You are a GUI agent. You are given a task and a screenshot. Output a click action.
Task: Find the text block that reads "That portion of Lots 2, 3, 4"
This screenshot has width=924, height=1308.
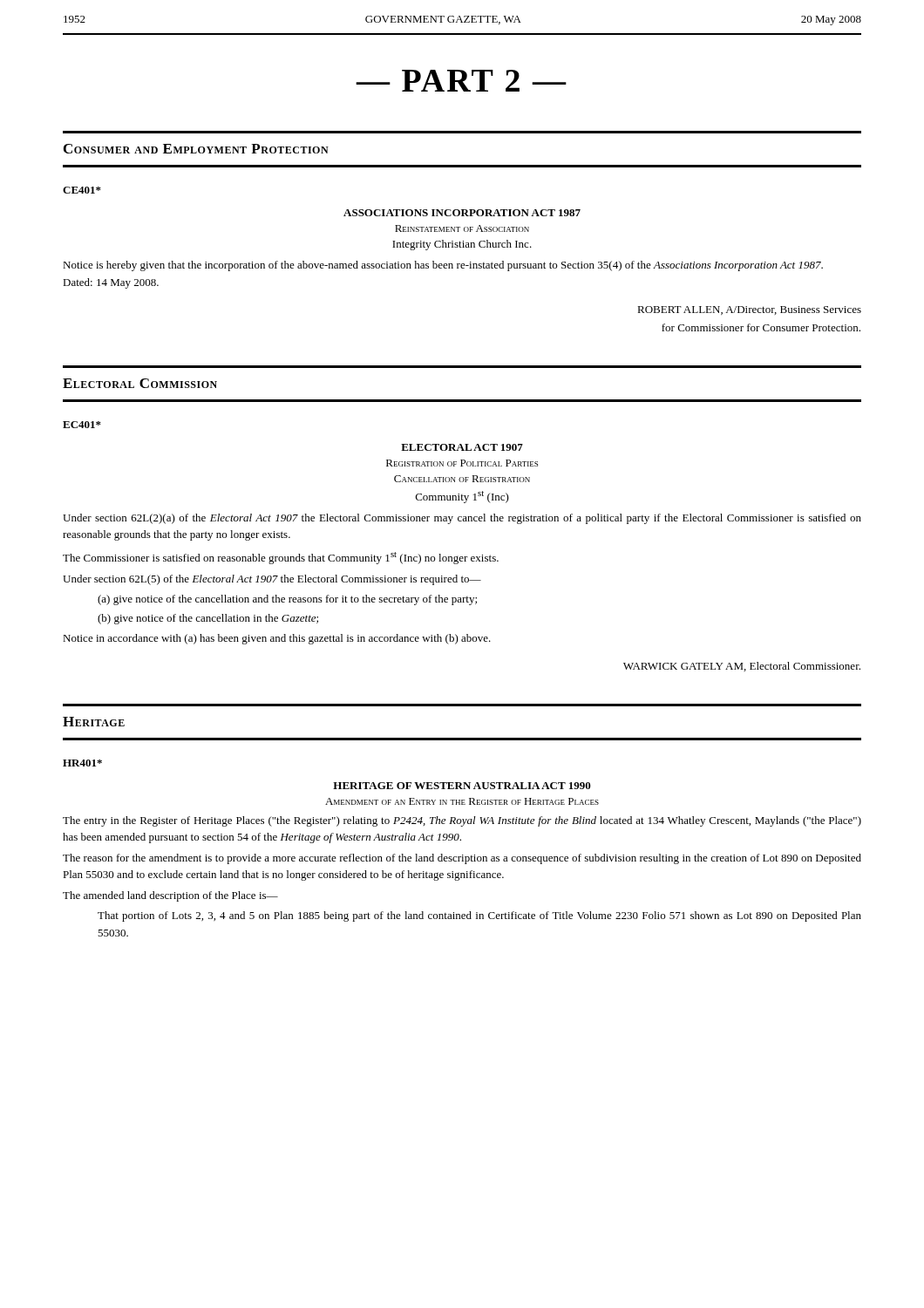(x=479, y=924)
